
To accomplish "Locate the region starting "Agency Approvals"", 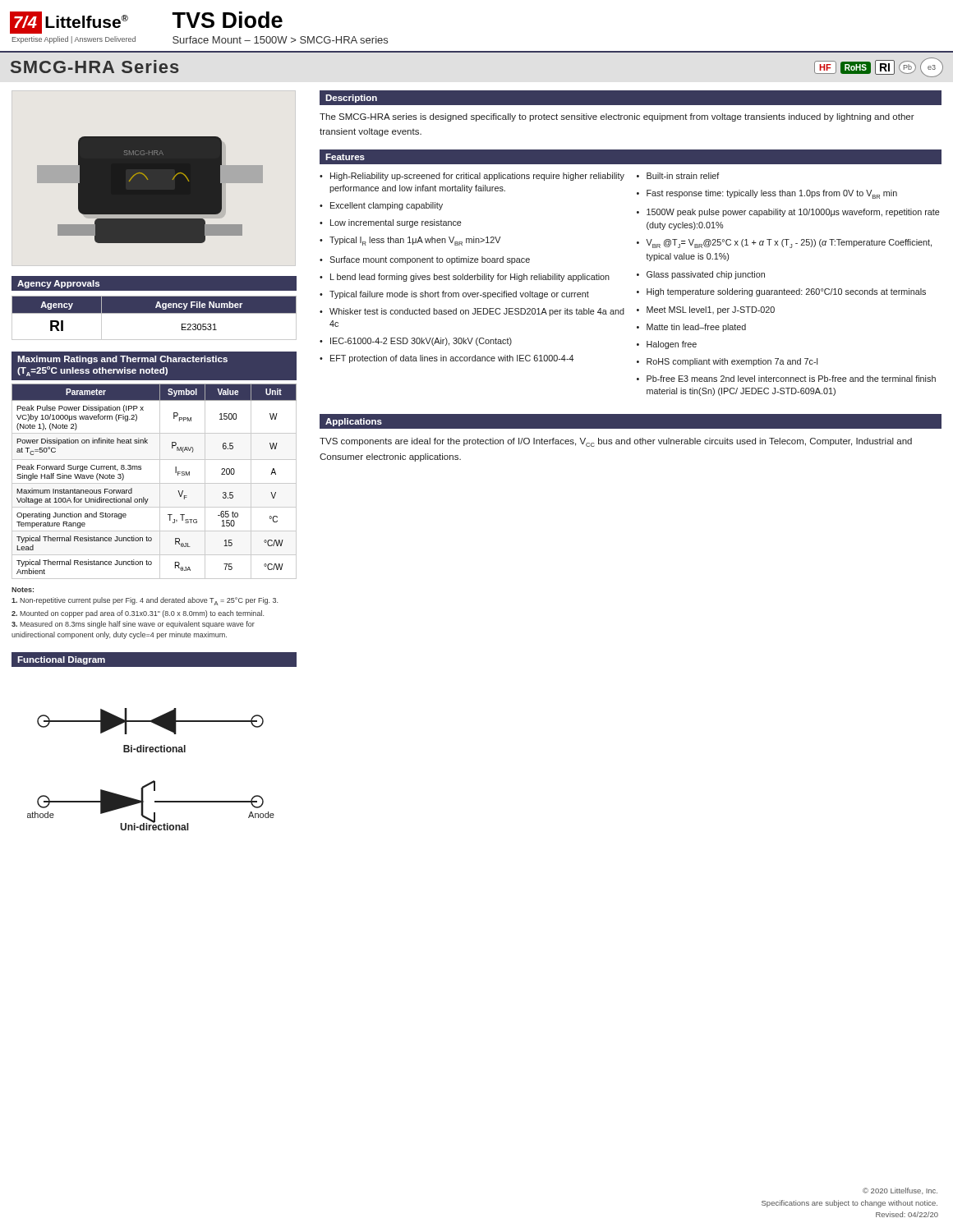I will tap(59, 283).
